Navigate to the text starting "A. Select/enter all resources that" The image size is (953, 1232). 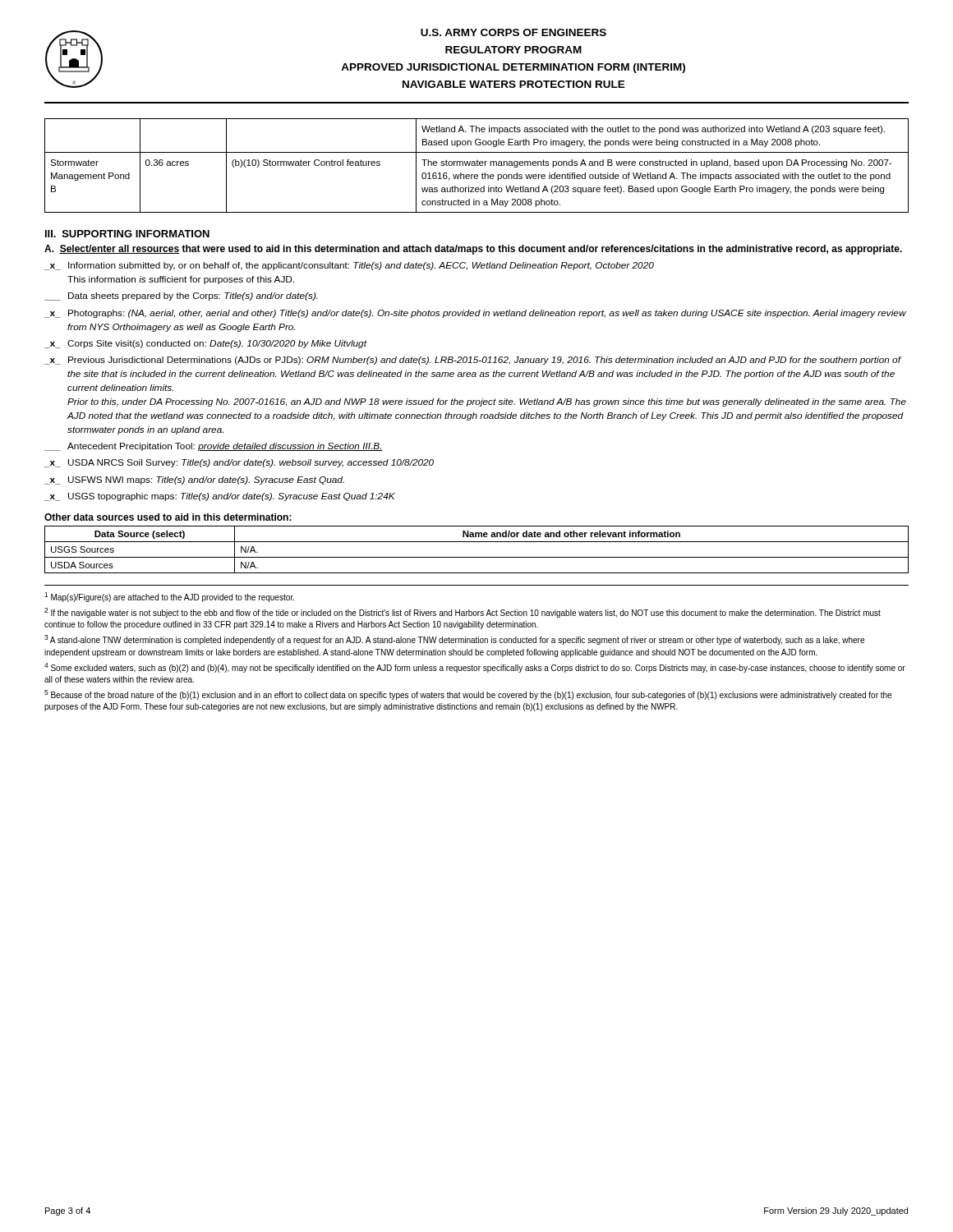[x=473, y=249]
